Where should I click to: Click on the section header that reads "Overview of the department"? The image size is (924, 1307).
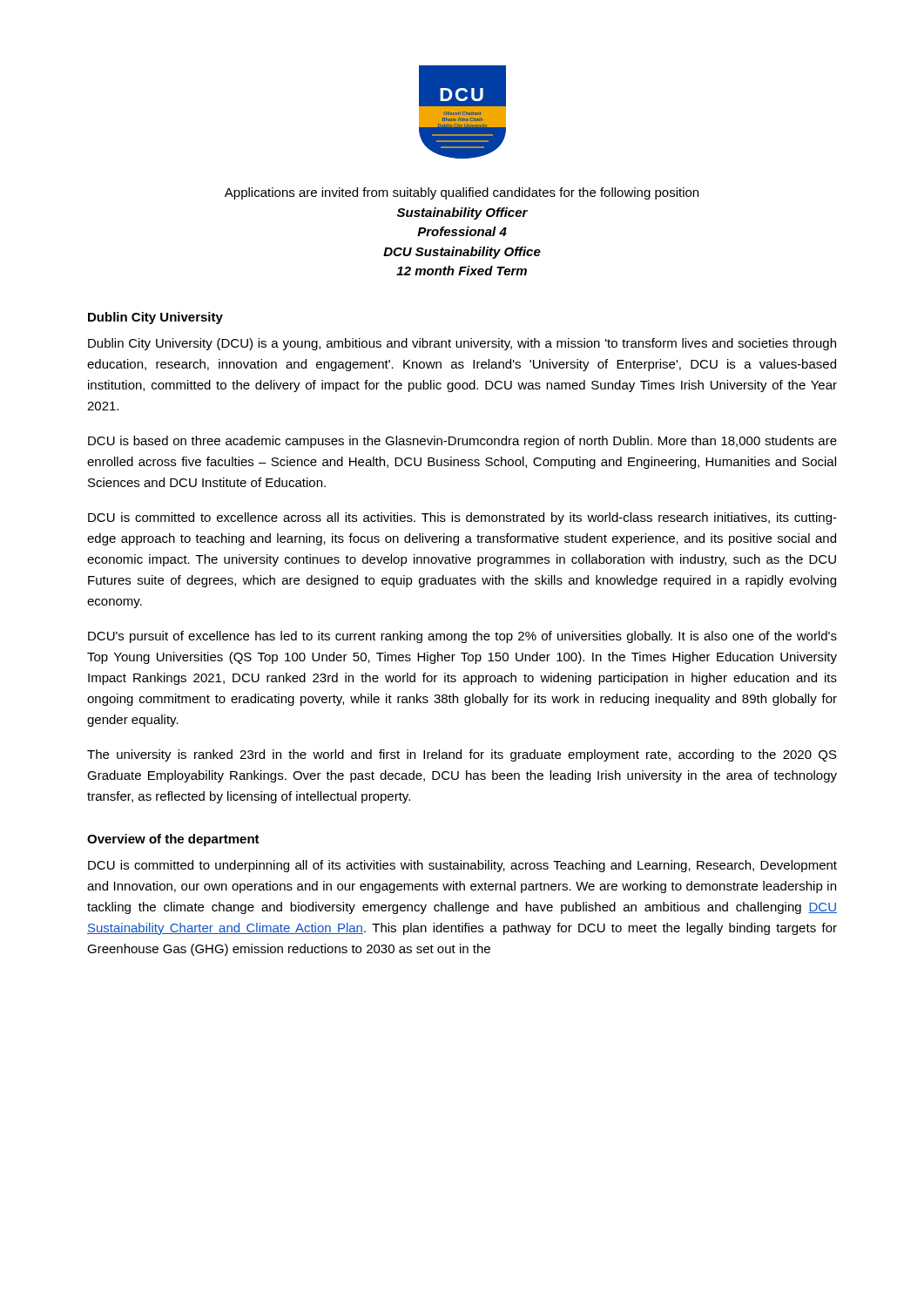pyautogui.click(x=173, y=838)
